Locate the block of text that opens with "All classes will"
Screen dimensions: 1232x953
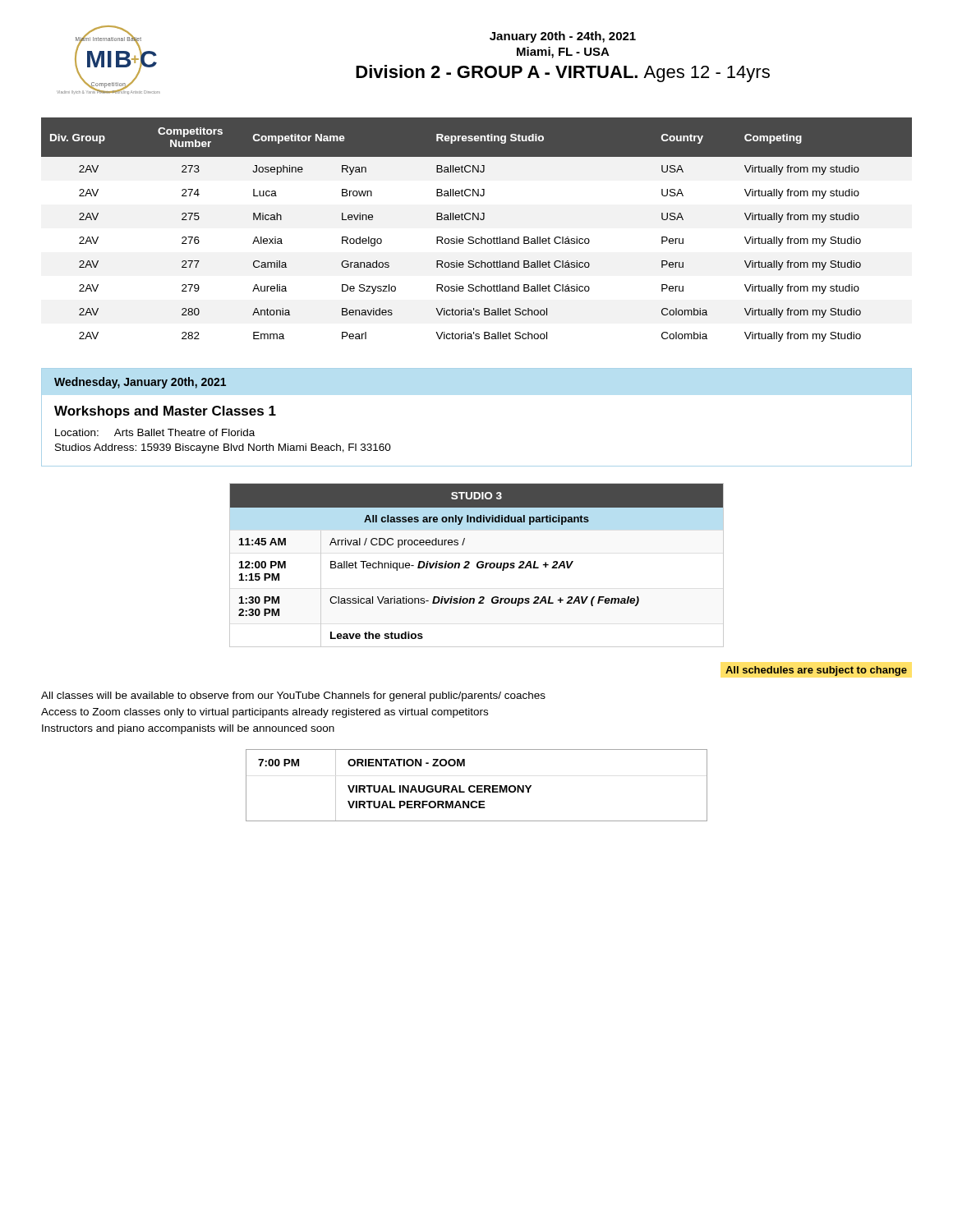click(x=293, y=695)
